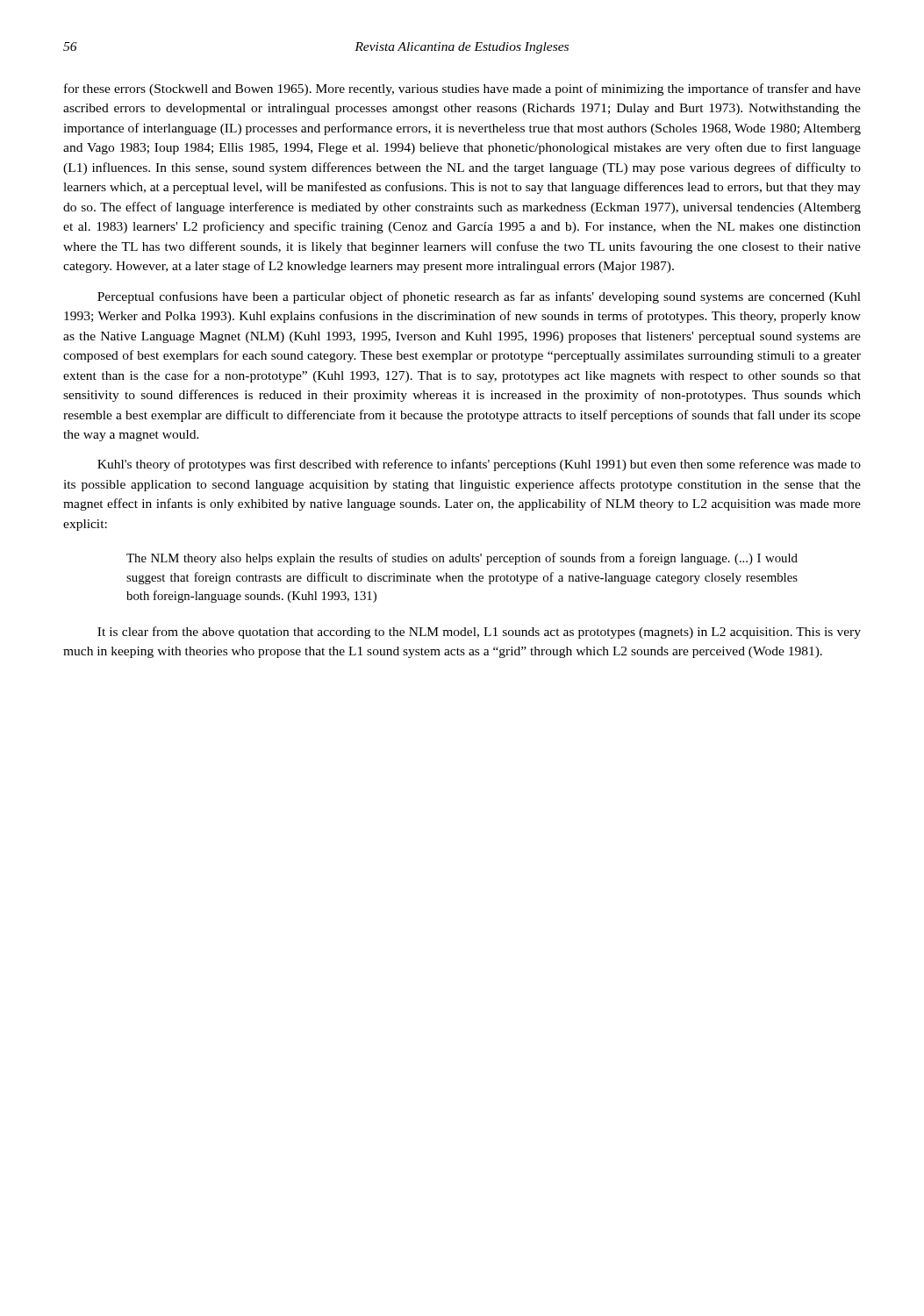Navigate to the text block starting "Perceptual confusions have been a"
The height and width of the screenshot is (1316, 924).
[462, 365]
